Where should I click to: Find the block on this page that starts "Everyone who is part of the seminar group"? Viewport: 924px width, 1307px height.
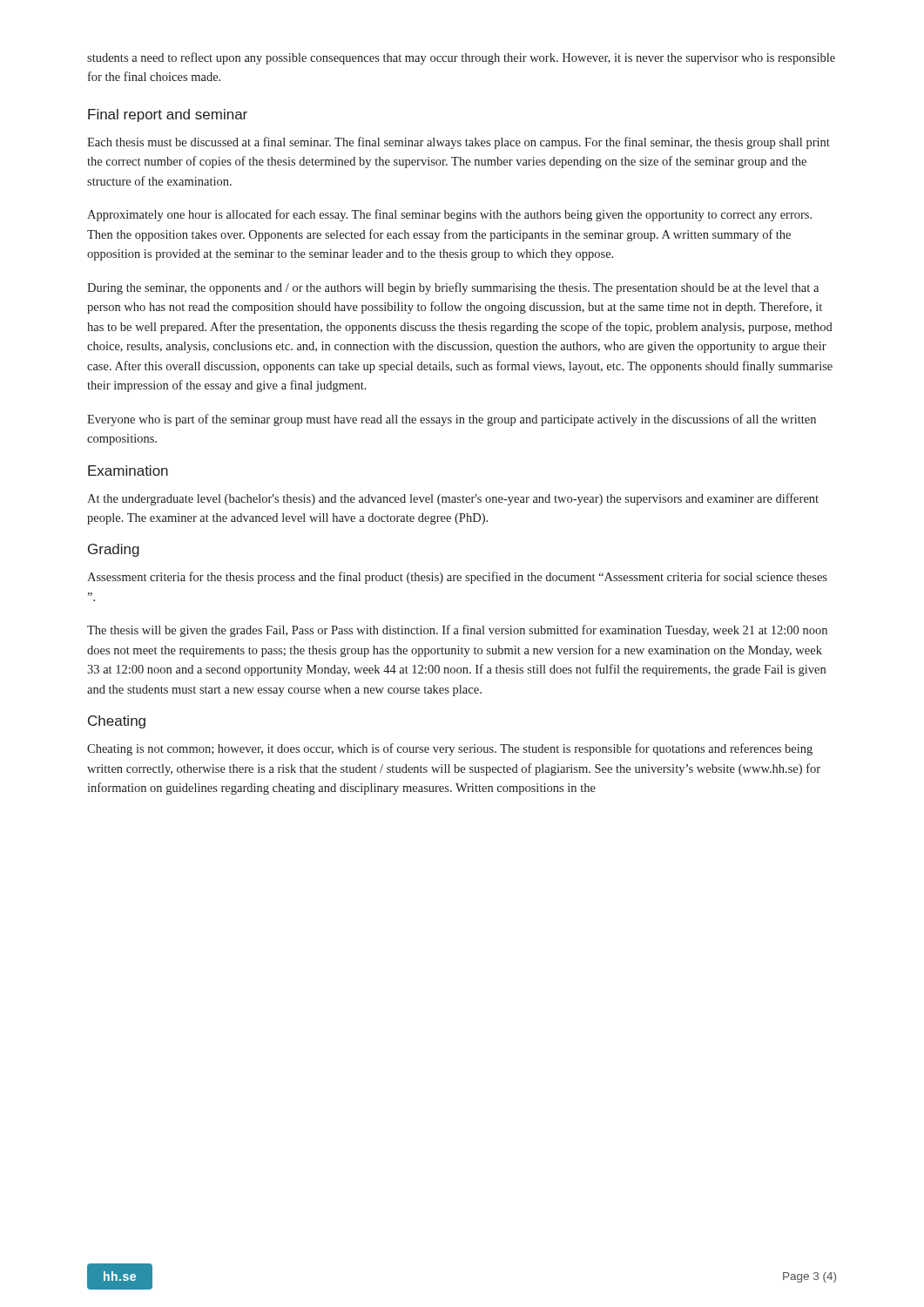point(452,428)
